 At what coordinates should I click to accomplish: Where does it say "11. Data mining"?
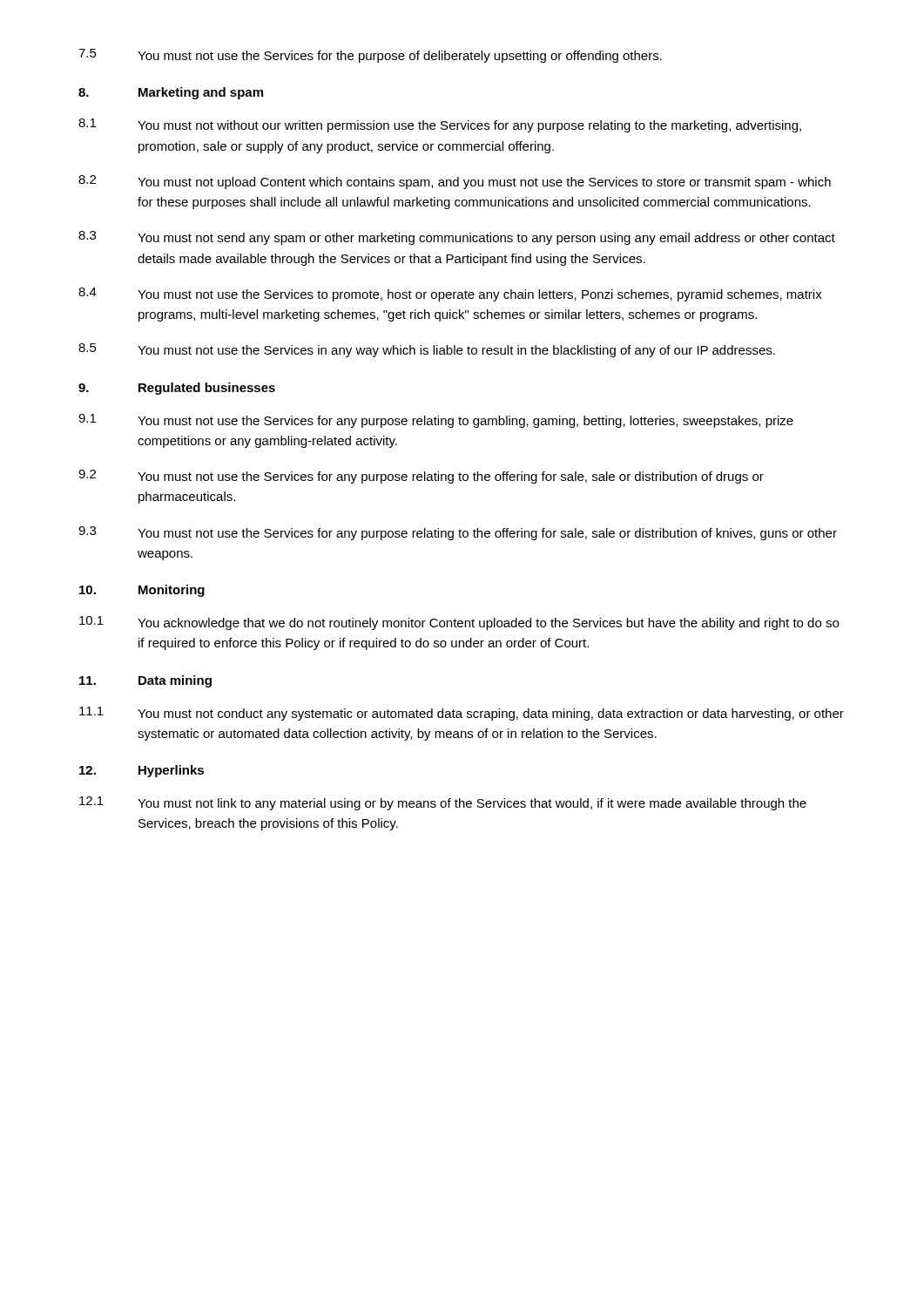coord(145,680)
